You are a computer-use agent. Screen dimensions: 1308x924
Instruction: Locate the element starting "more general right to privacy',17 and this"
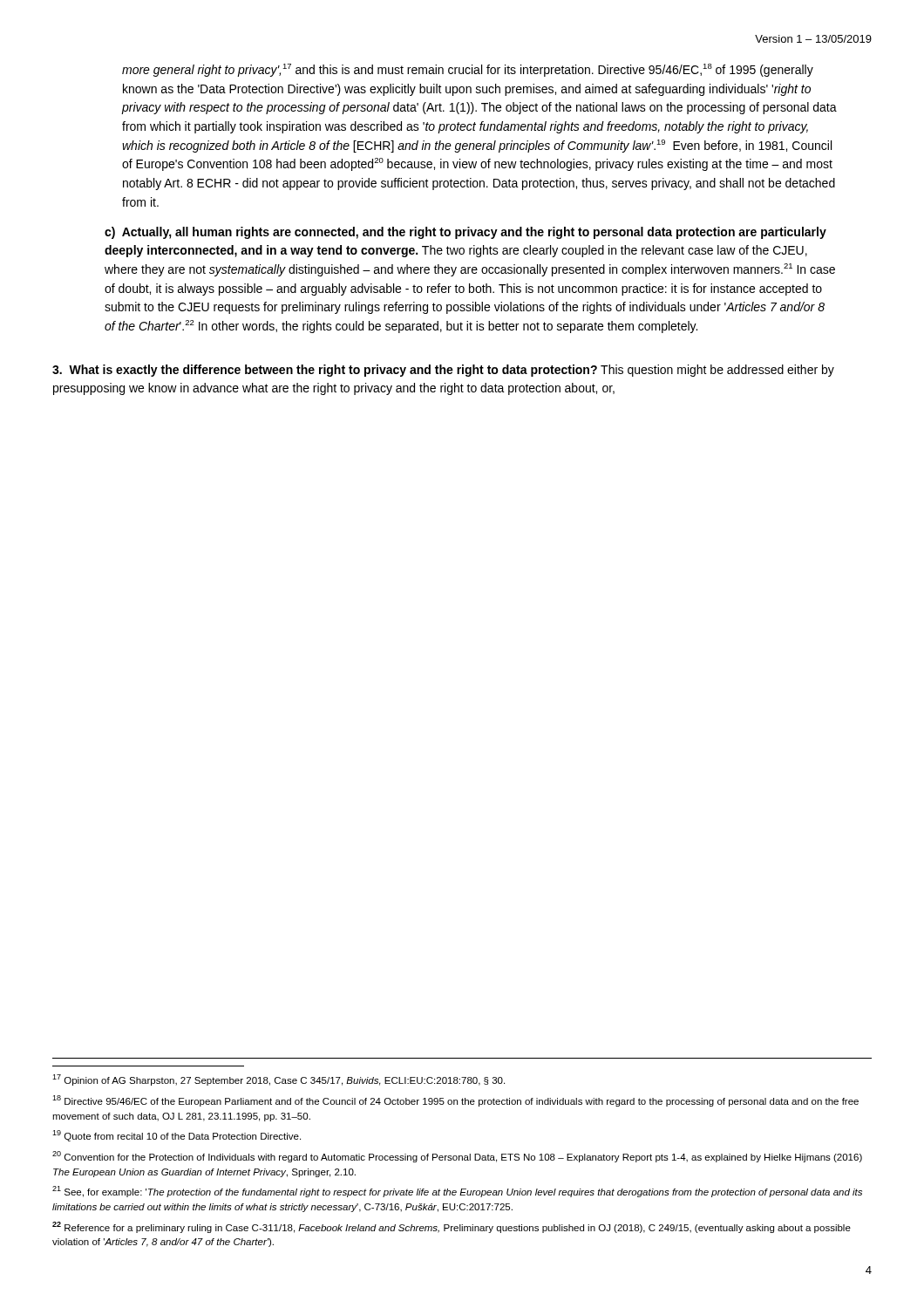(x=479, y=137)
